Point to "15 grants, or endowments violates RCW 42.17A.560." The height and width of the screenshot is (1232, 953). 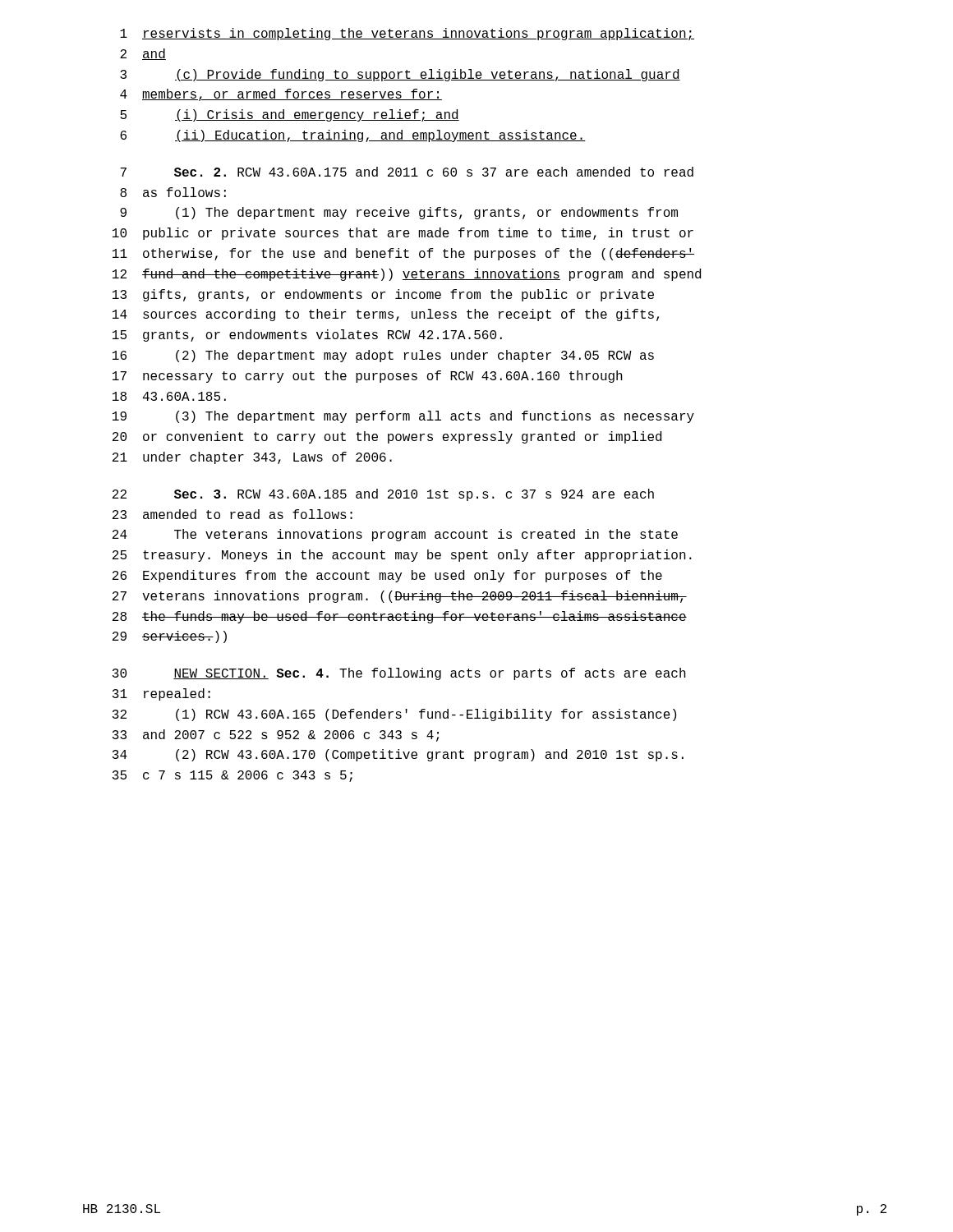485,336
